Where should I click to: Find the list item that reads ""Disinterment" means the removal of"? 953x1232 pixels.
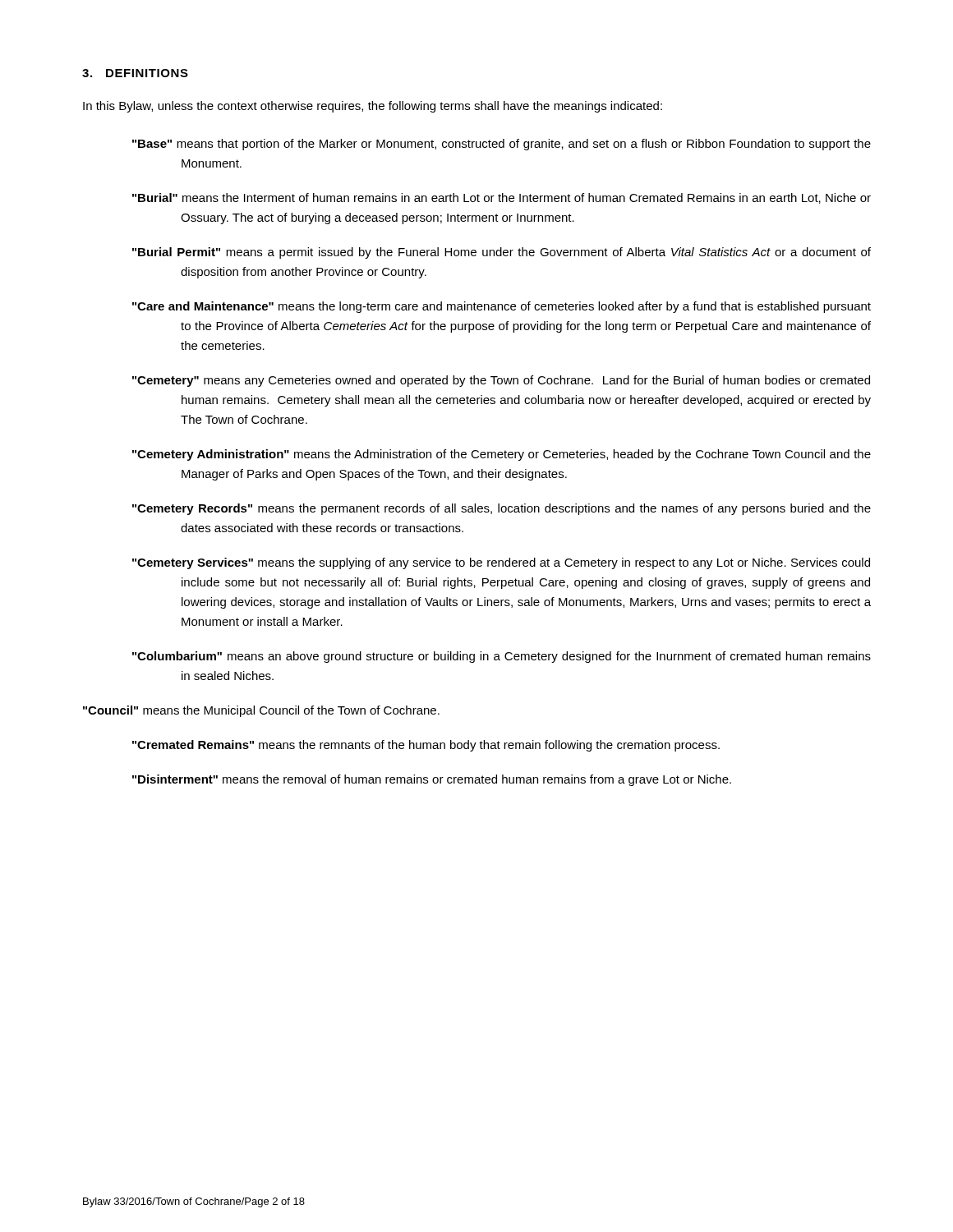(501, 779)
